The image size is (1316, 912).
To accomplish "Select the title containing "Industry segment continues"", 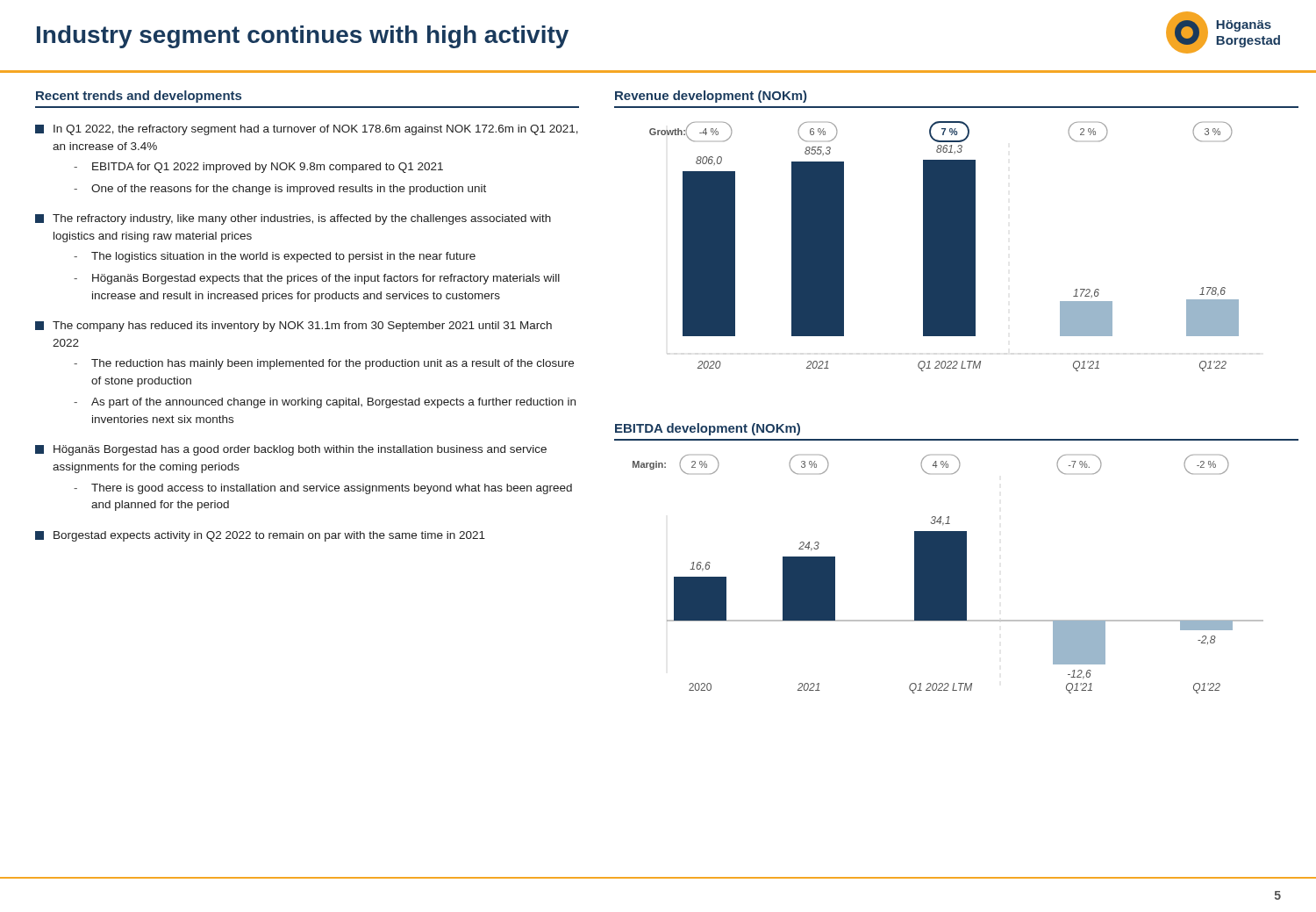I will pyautogui.click(x=302, y=35).
